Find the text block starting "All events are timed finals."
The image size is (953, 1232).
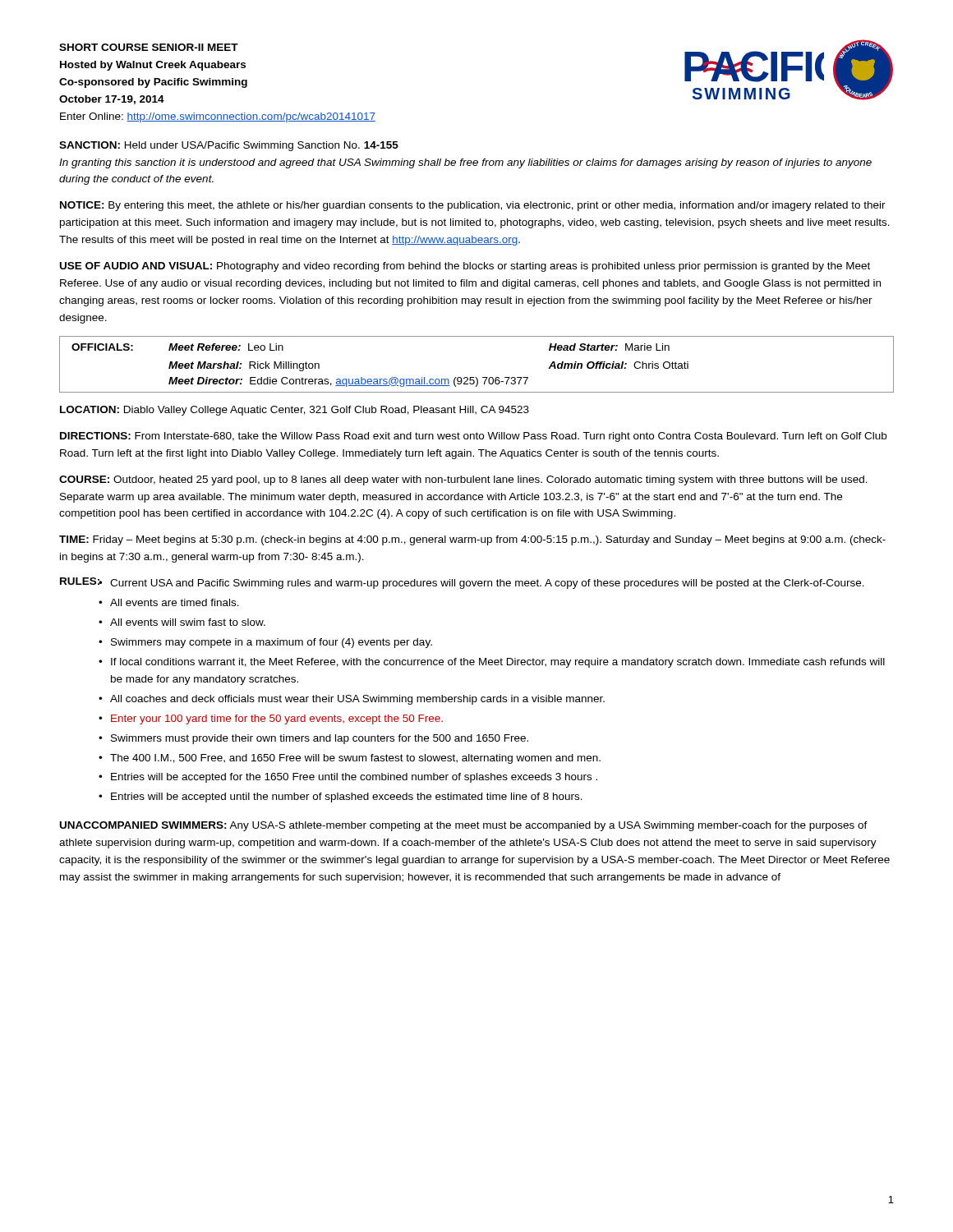click(x=175, y=603)
